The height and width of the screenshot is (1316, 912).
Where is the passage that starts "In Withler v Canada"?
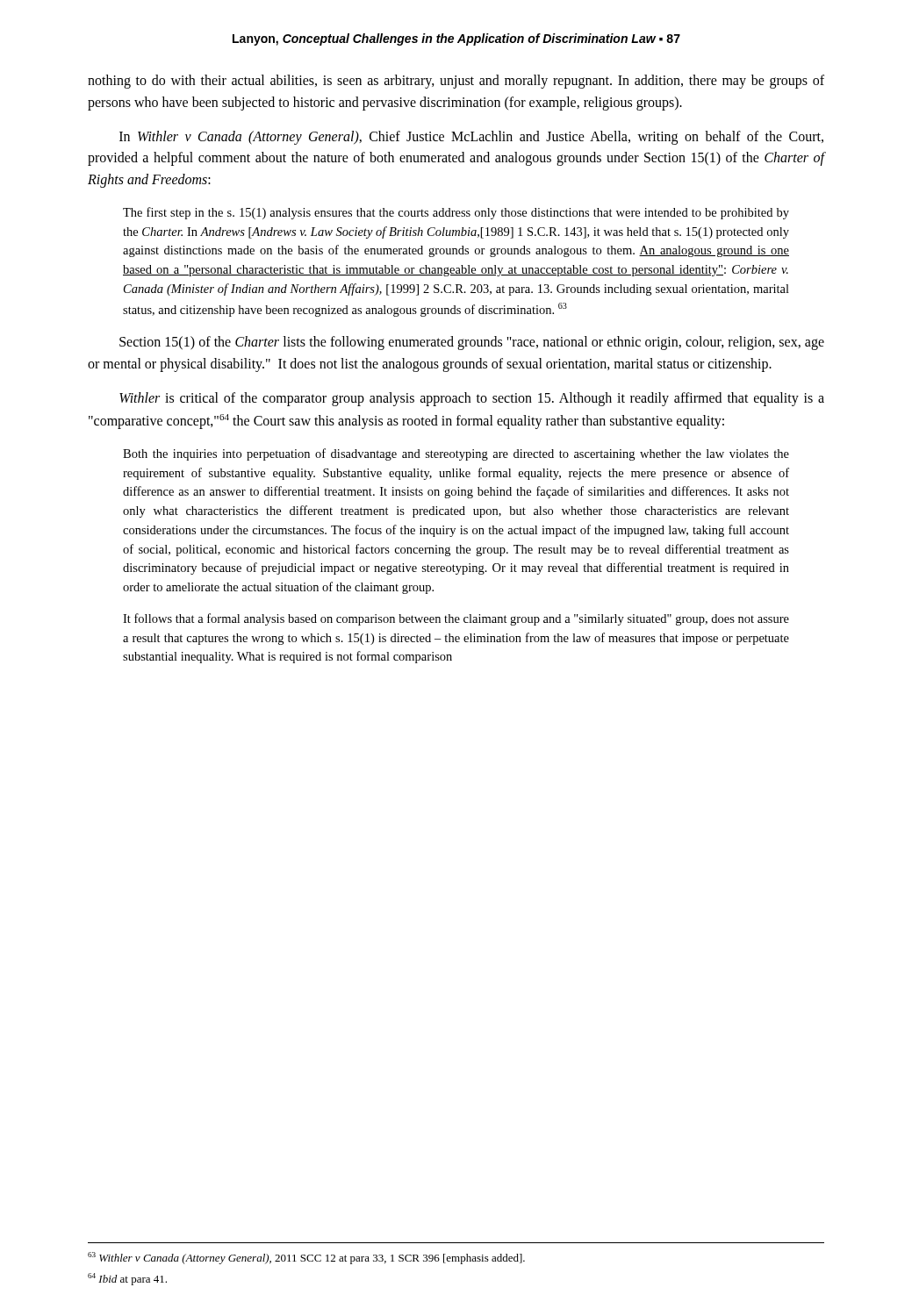[456, 159]
